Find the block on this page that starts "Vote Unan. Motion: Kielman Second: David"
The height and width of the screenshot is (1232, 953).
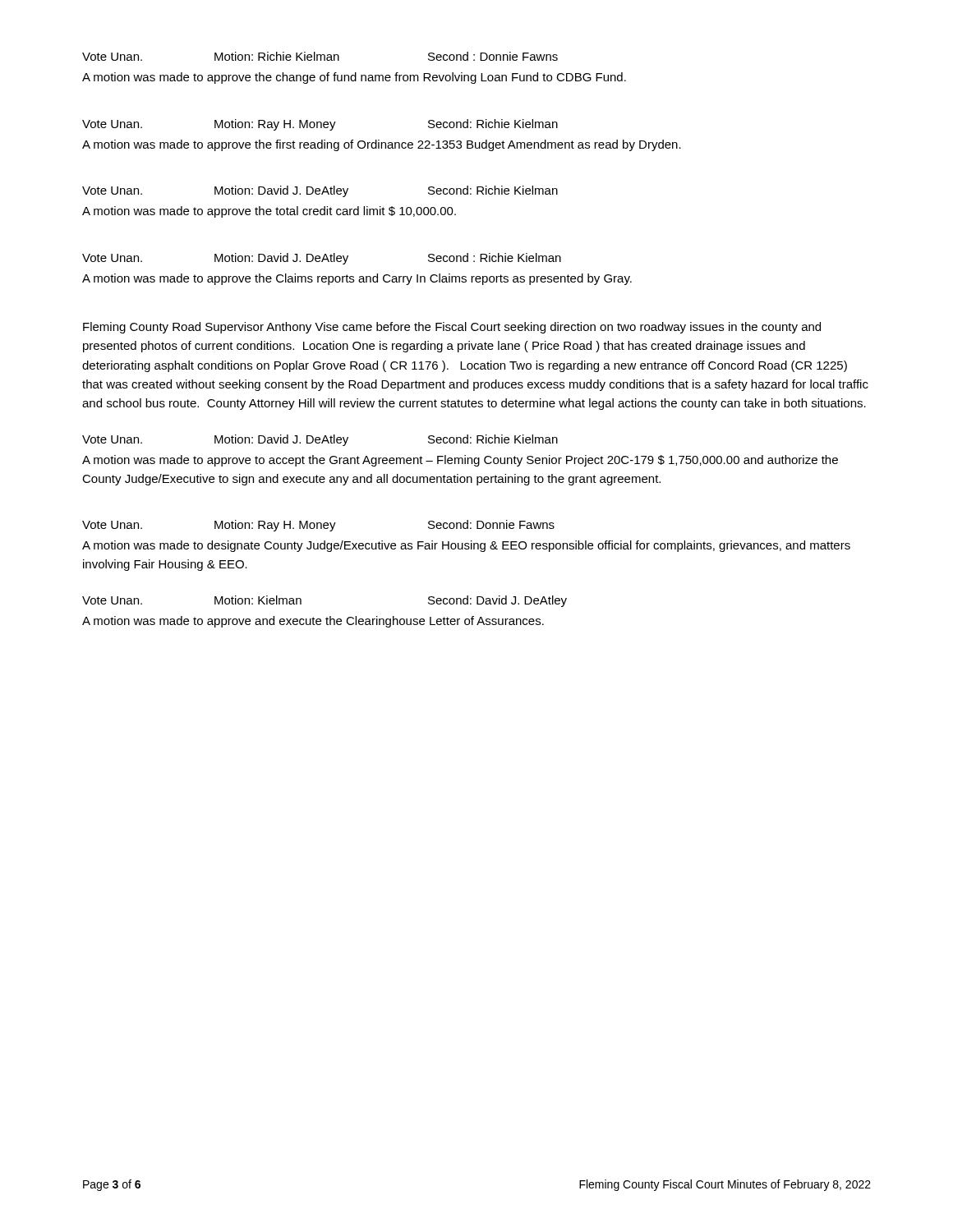point(476,600)
